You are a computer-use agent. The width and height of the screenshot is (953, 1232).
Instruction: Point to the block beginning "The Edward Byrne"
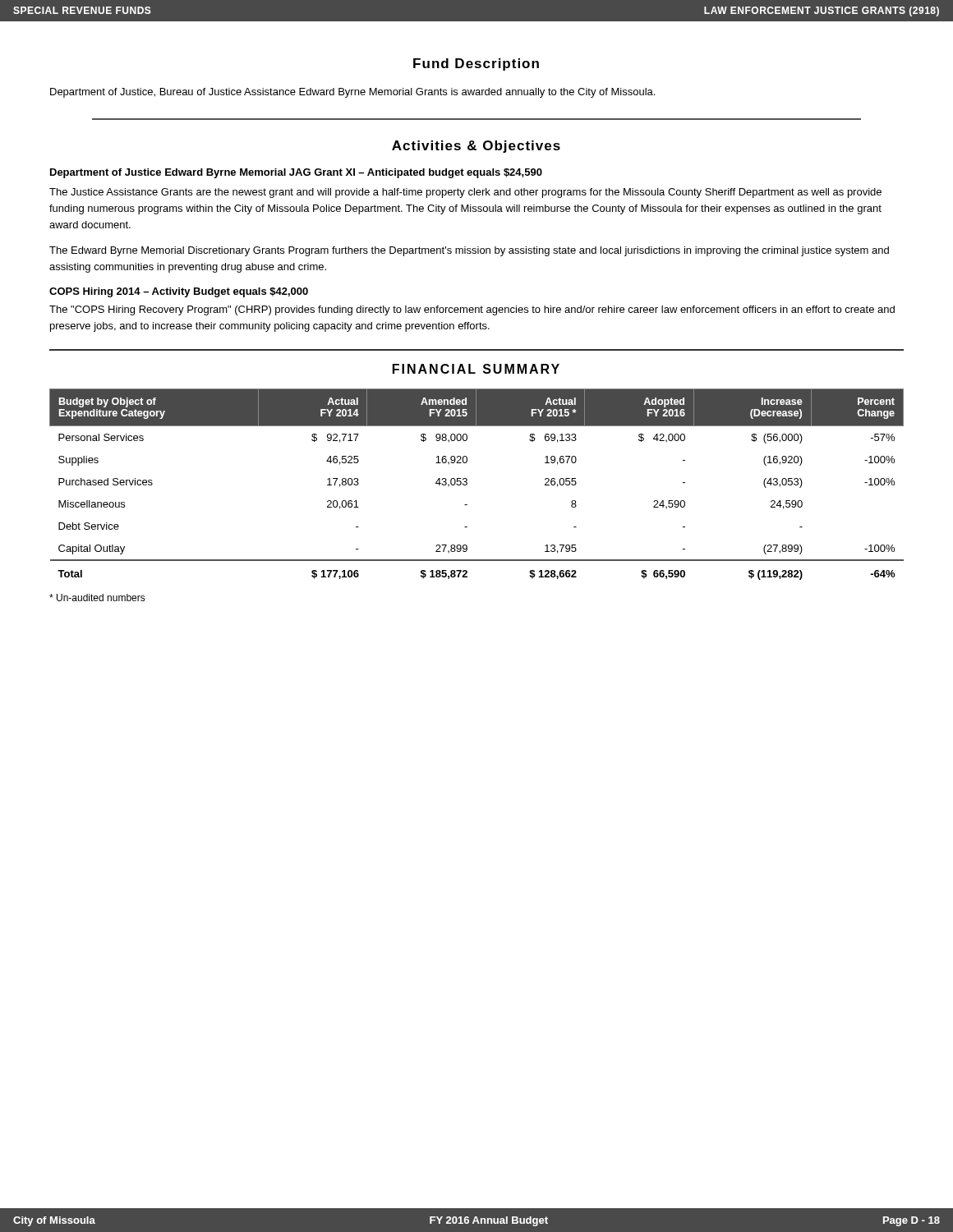coord(469,258)
